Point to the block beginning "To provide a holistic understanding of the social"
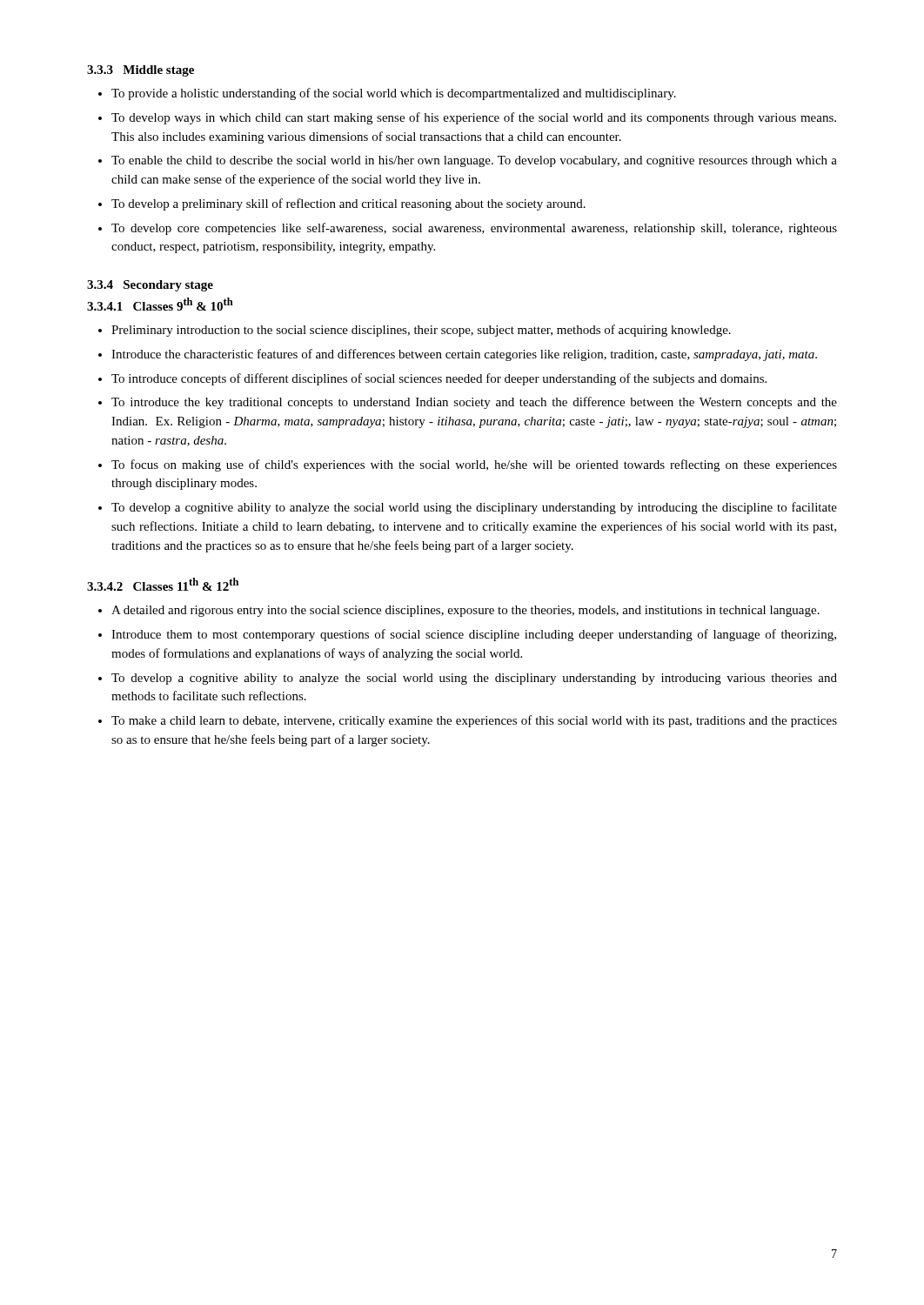Image resolution: width=924 pixels, height=1305 pixels. click(x=474, y=94)
